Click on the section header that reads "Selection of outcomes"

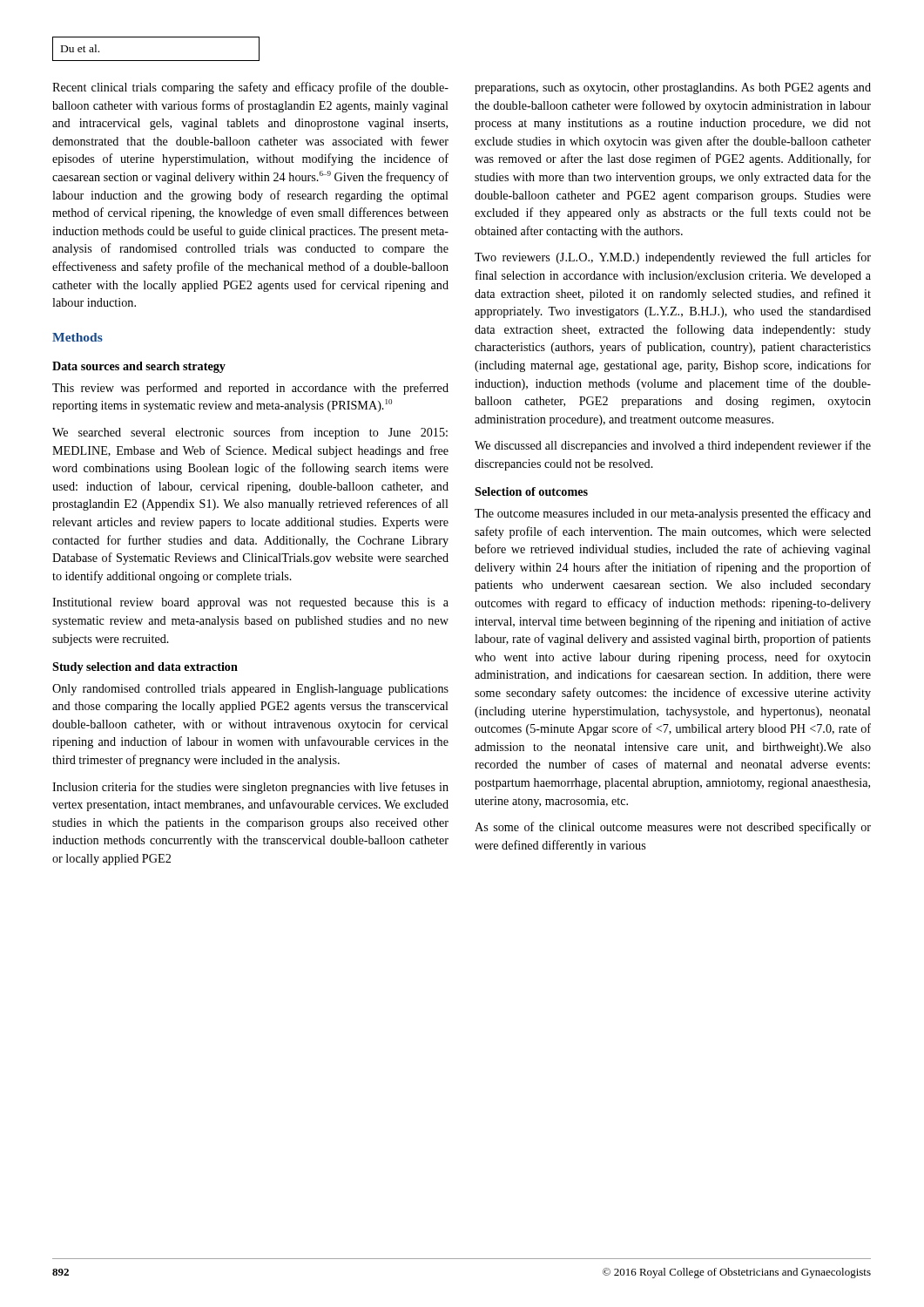[x=531, y=492]
